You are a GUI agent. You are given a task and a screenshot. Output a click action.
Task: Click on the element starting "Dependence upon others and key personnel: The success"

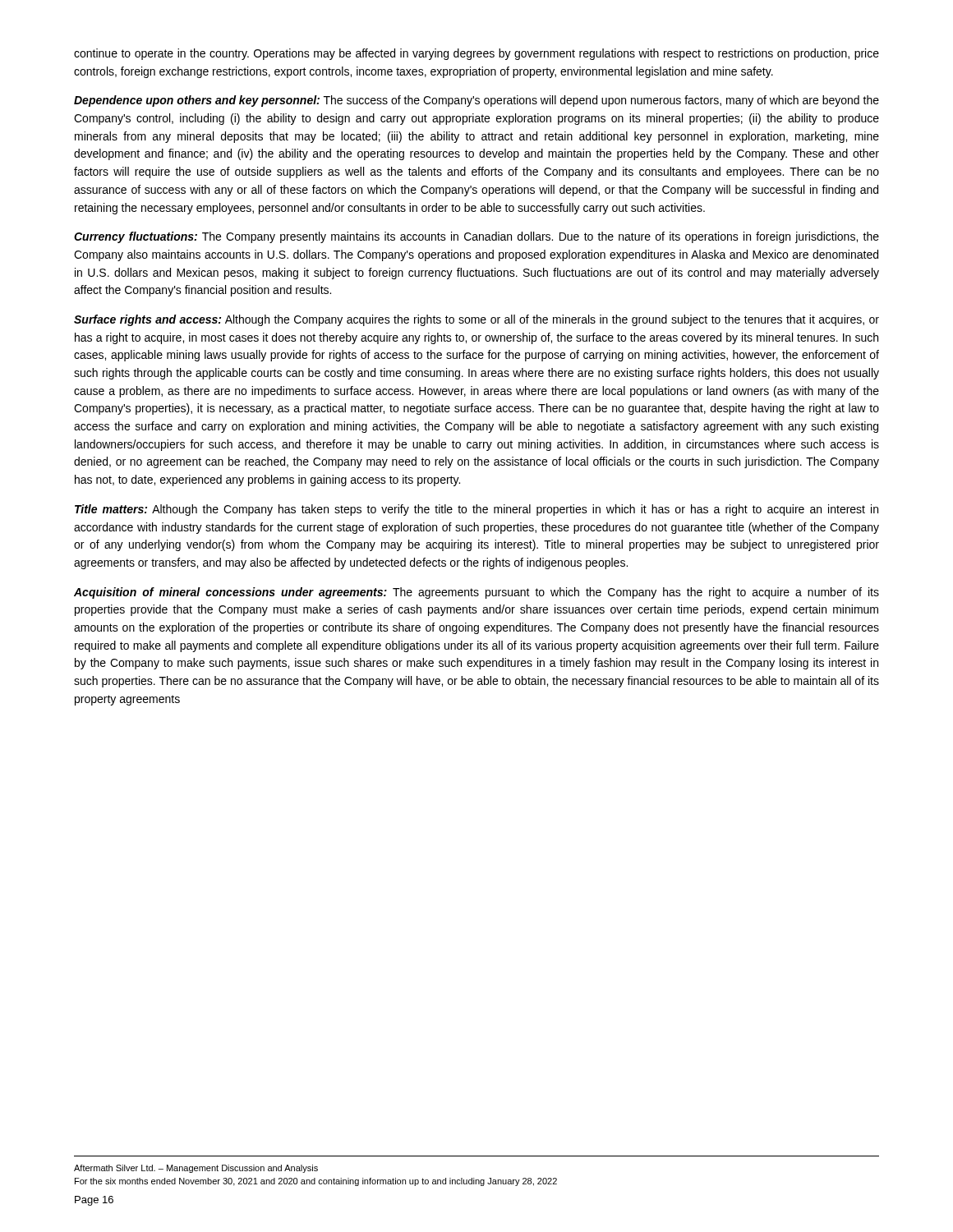point(476,154)
